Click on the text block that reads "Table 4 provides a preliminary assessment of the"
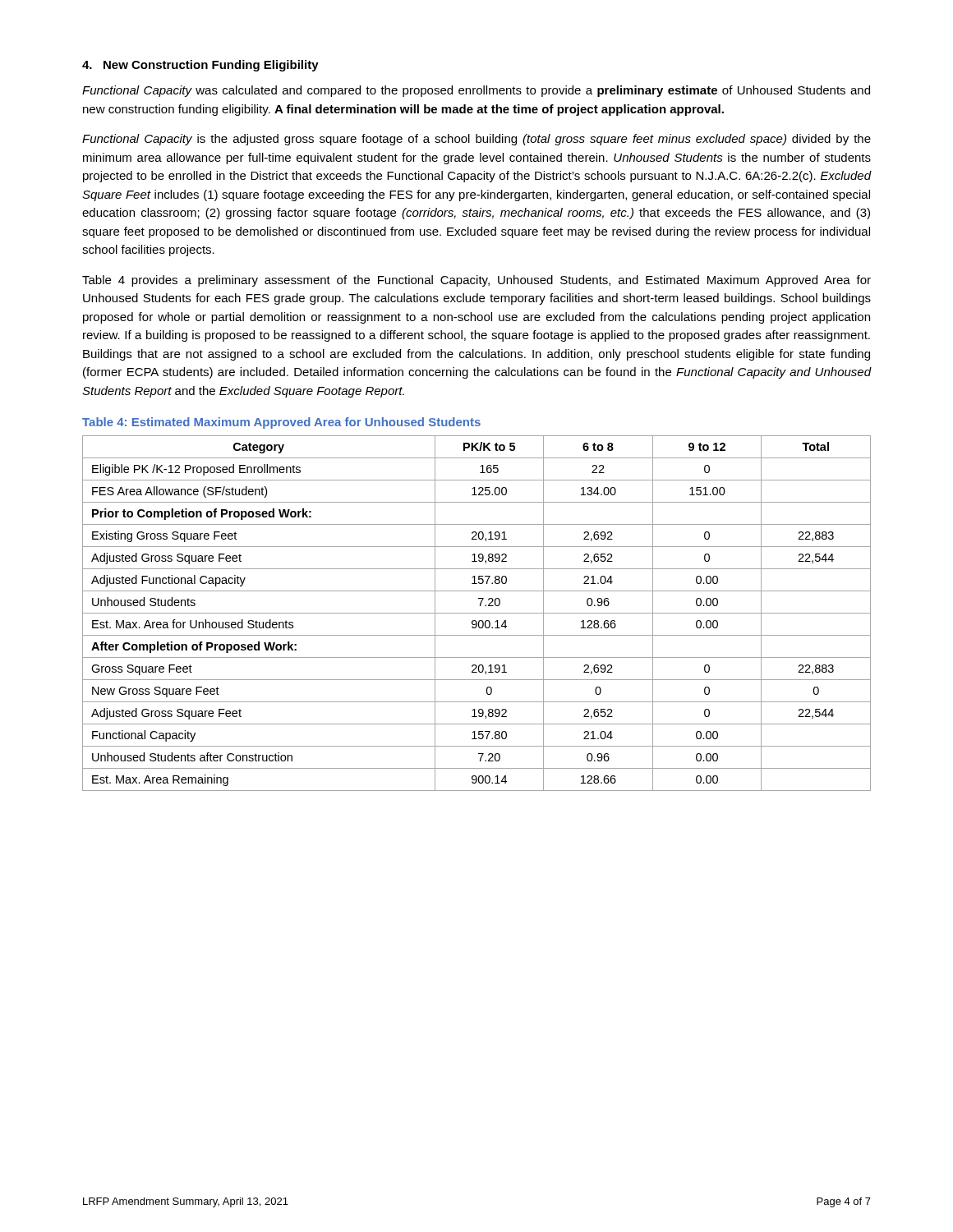This screenshot has width=953, height=1232. [x=476, y=335]
